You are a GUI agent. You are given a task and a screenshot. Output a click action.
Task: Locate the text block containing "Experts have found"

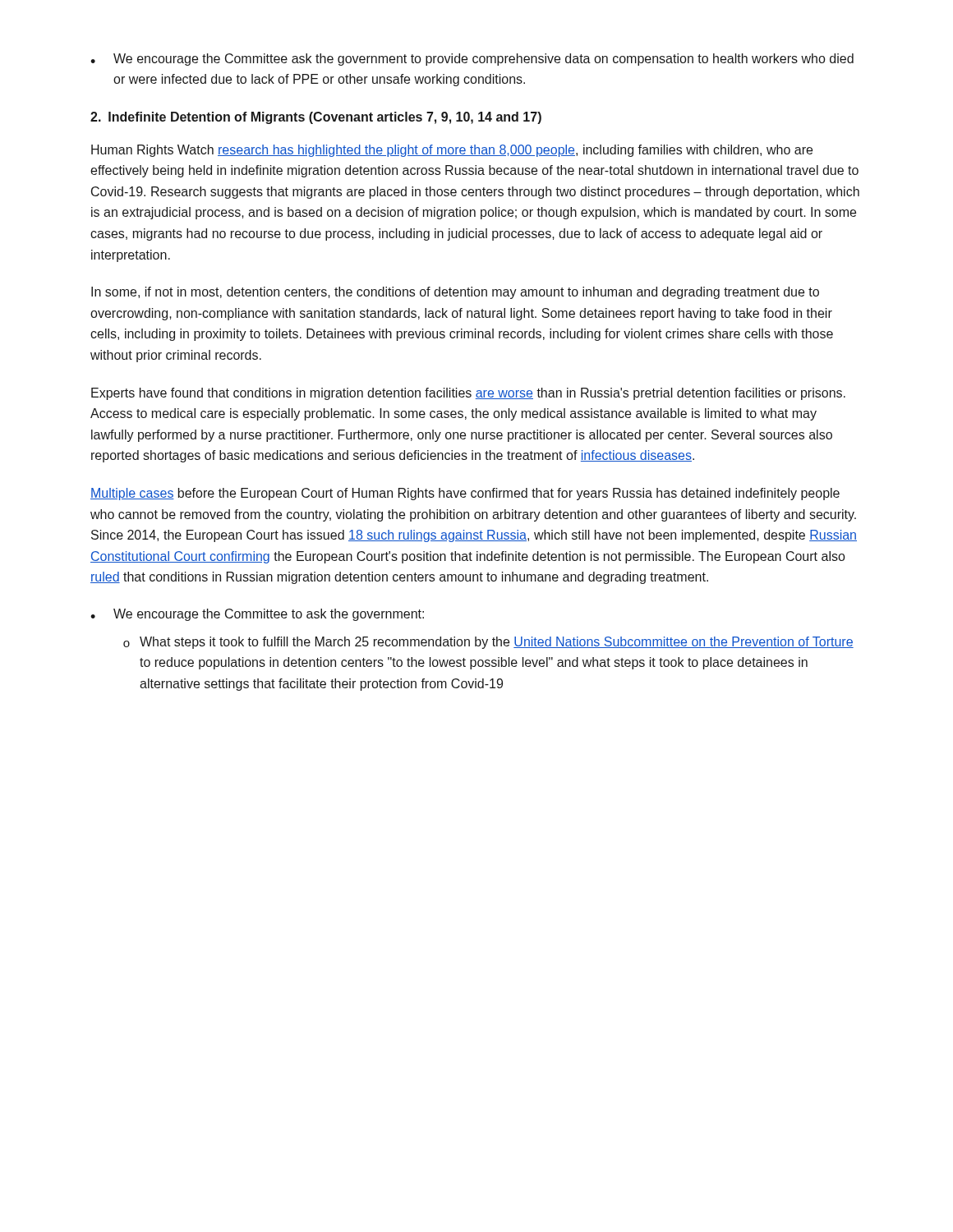[468, 424]
